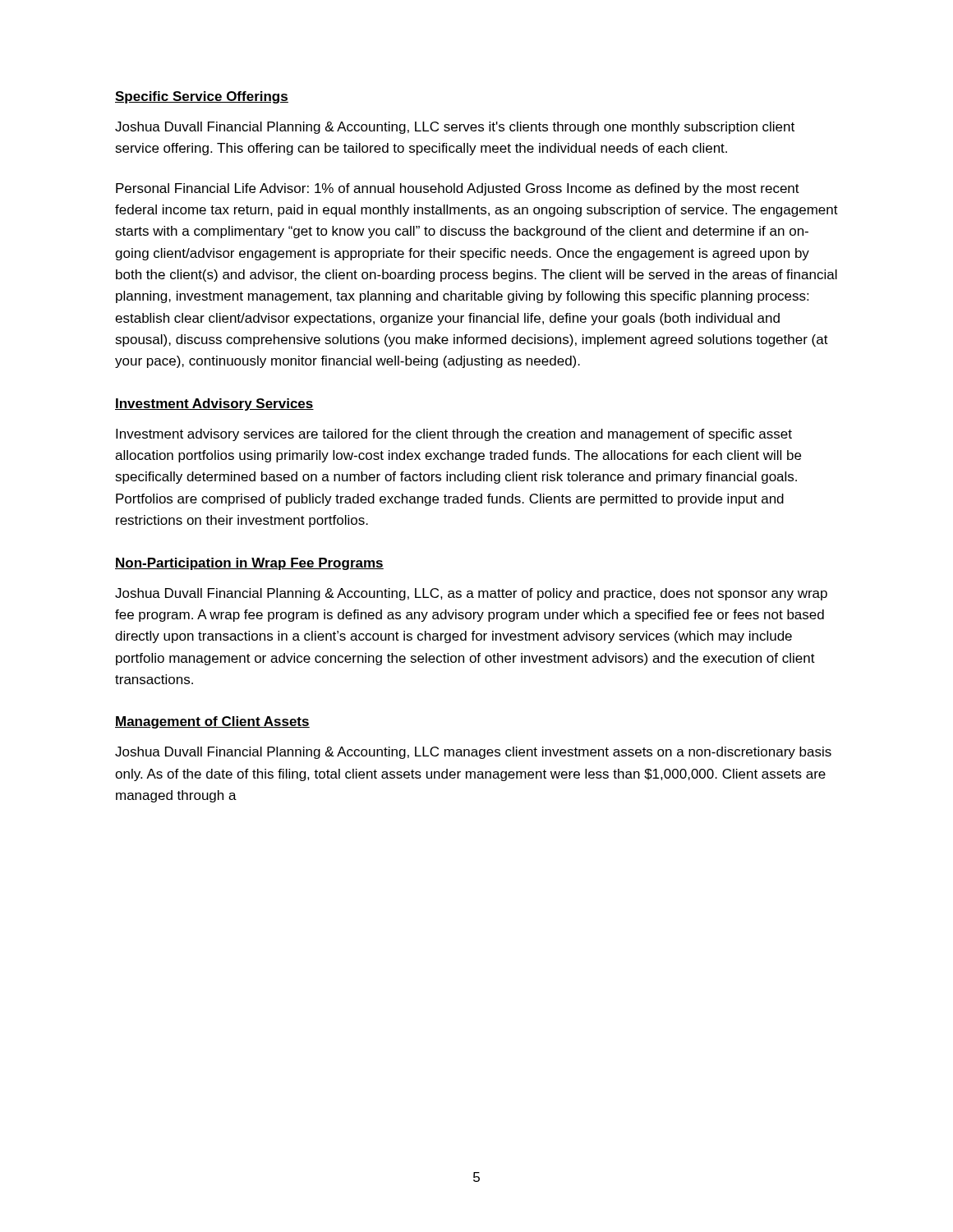
Task: Where does it say "Investment Advisory Services"?
Action: [x=214, y=404]
